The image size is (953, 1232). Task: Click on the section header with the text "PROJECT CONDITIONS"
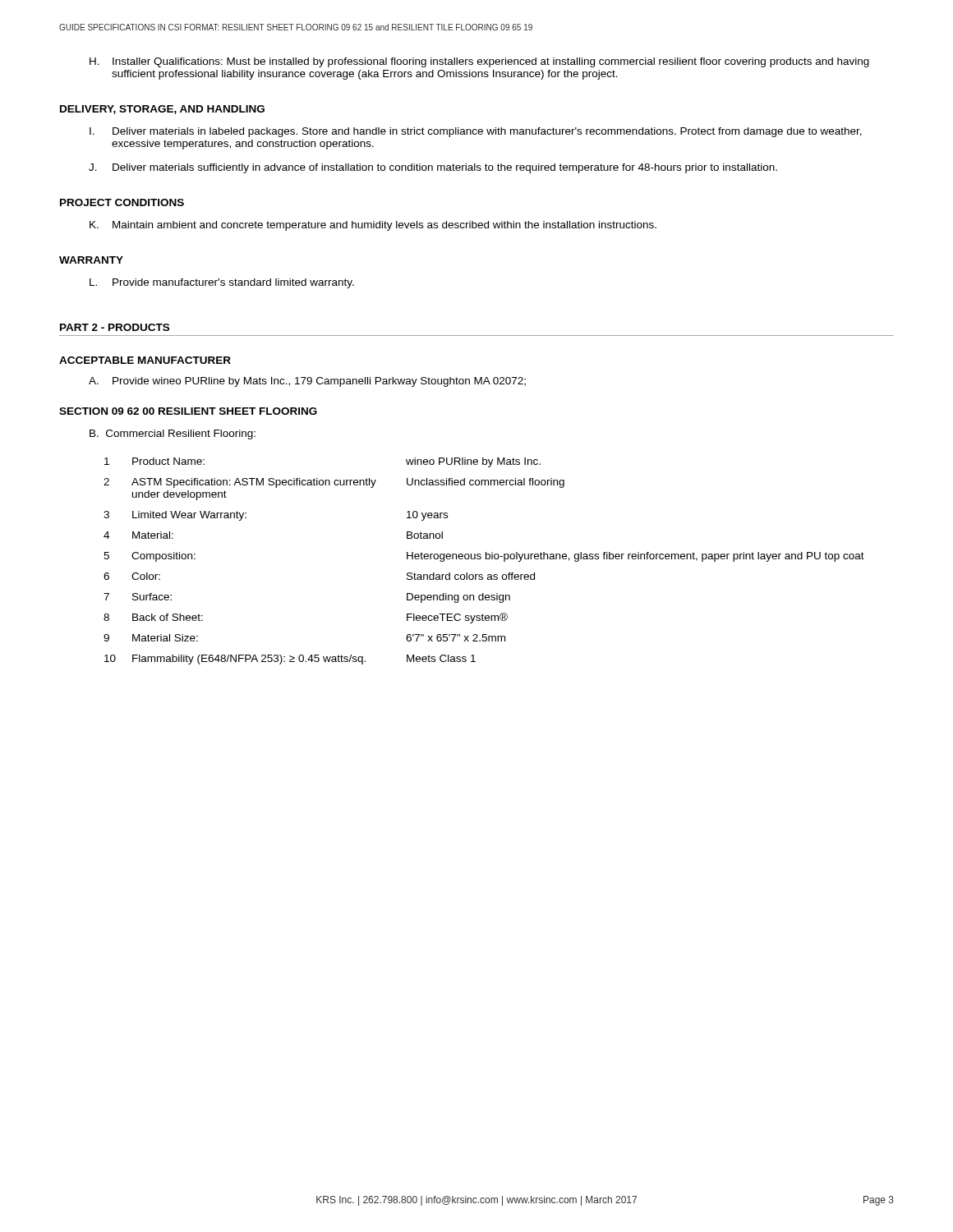click(x=122, y=202)
